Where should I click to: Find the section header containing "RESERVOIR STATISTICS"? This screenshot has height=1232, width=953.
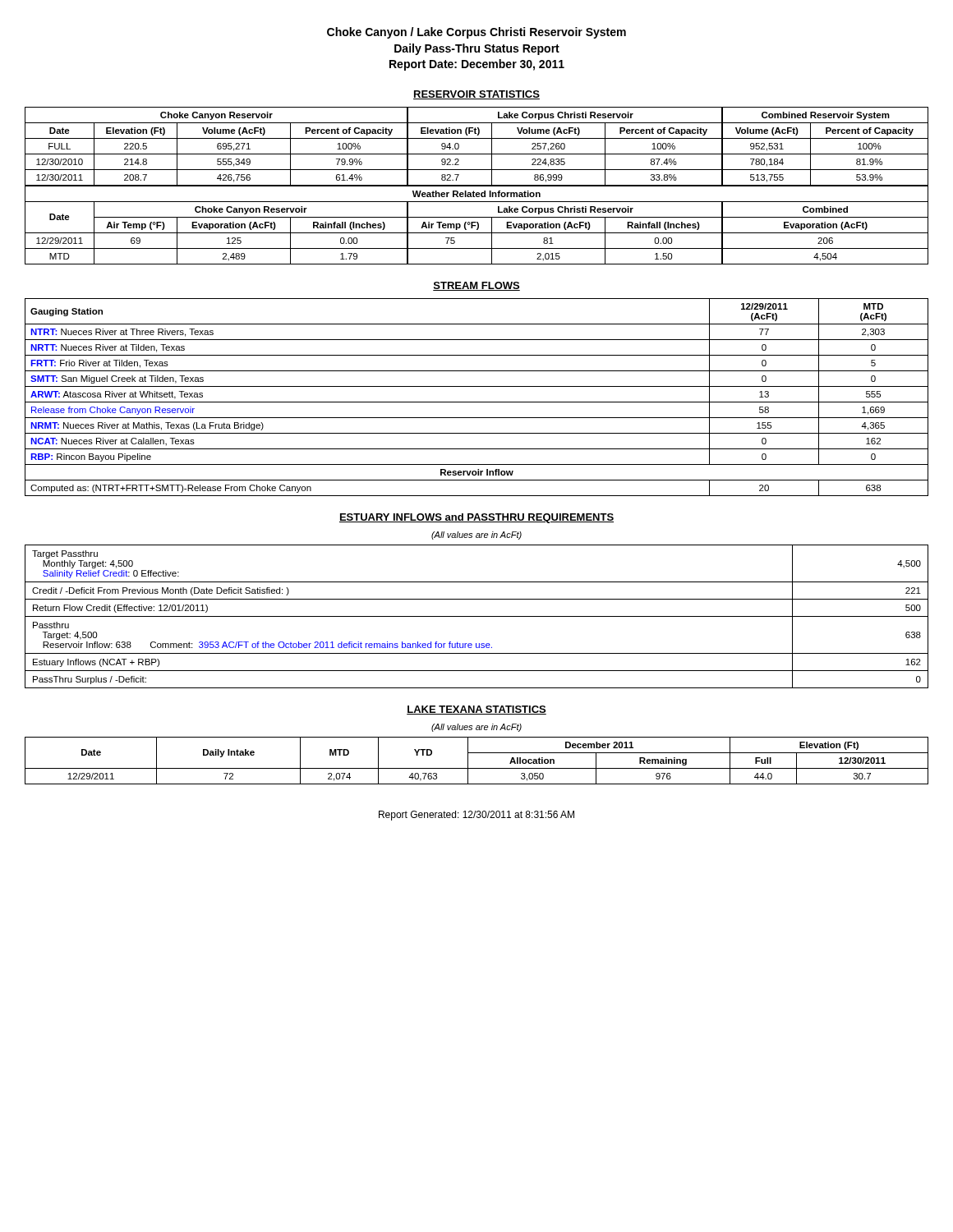(476, 94)
